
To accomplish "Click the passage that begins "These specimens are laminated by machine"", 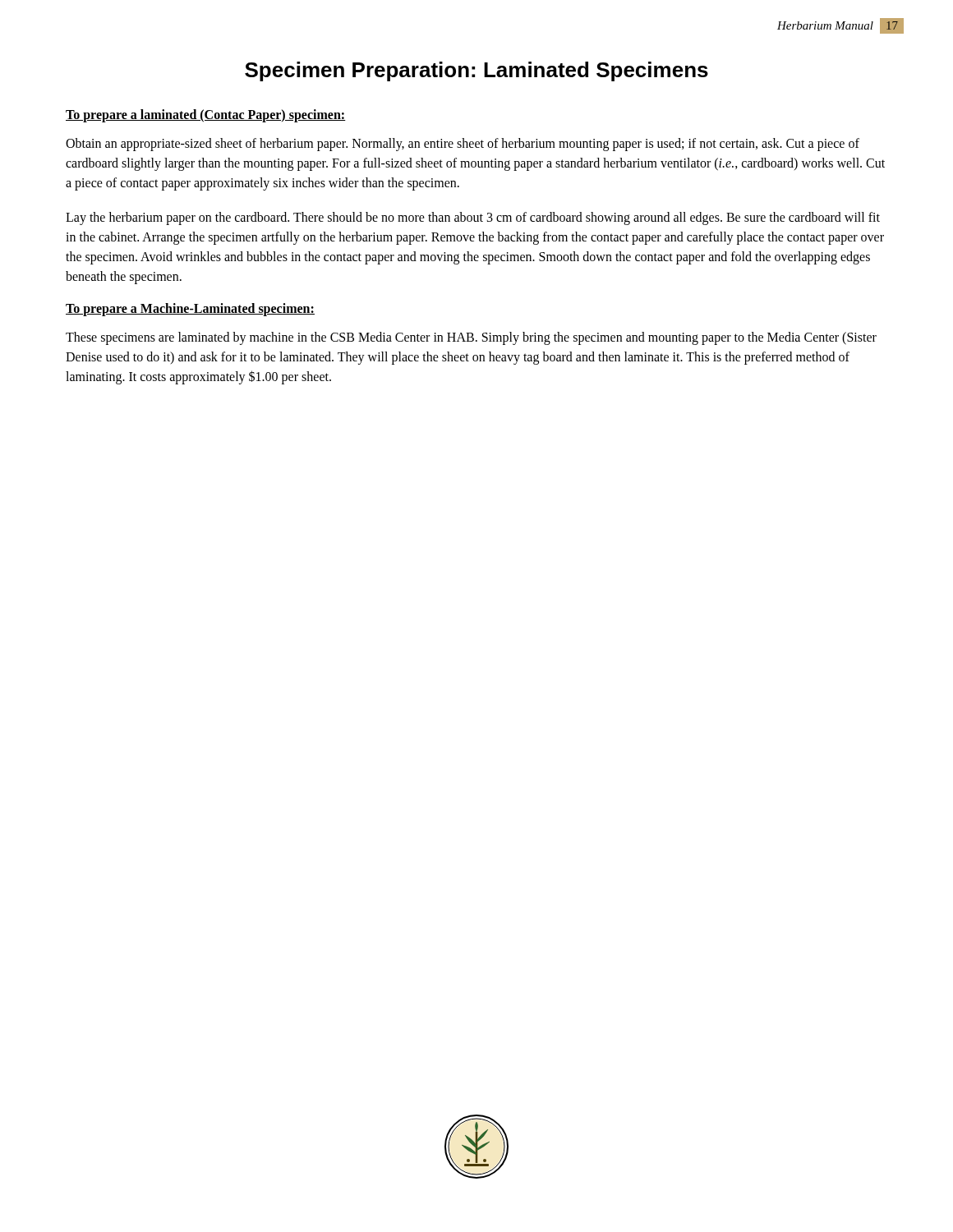I will (471, 357).
